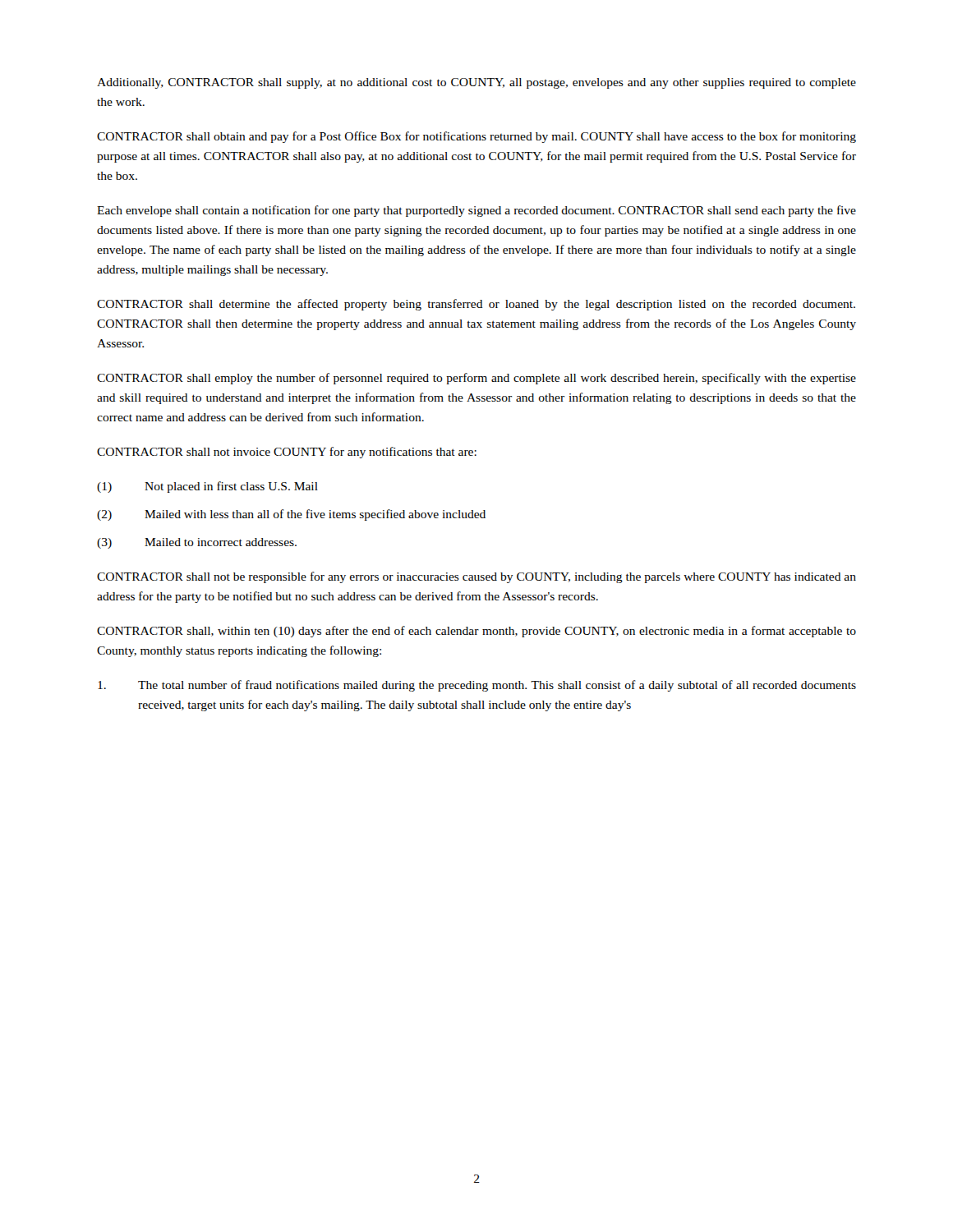Where is the passage that starts "CONTRACTOR shall employ the number"?
Viewport: 953px width, 1232px height.
point(476,397)
